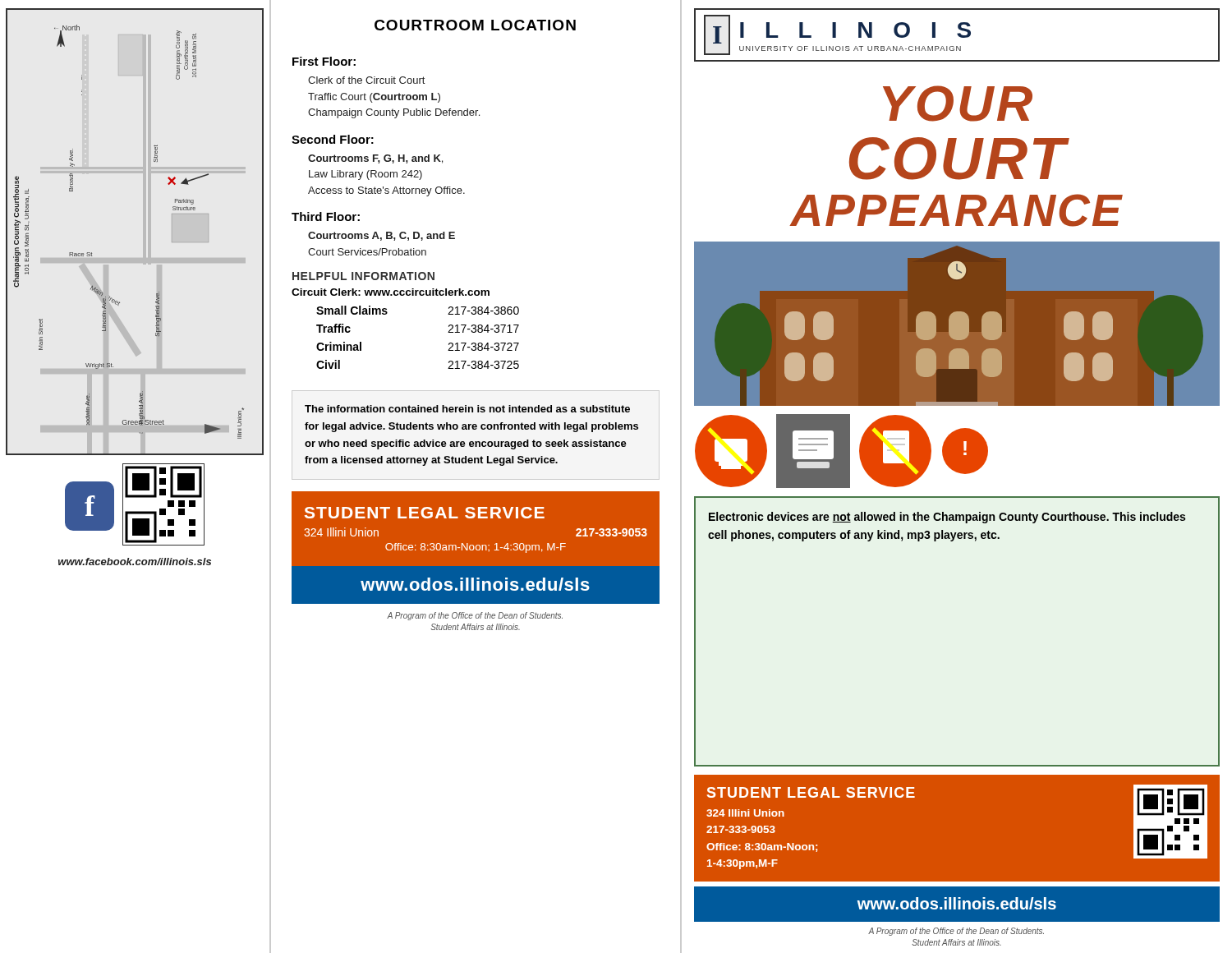Select the photo

pos(957,324)
